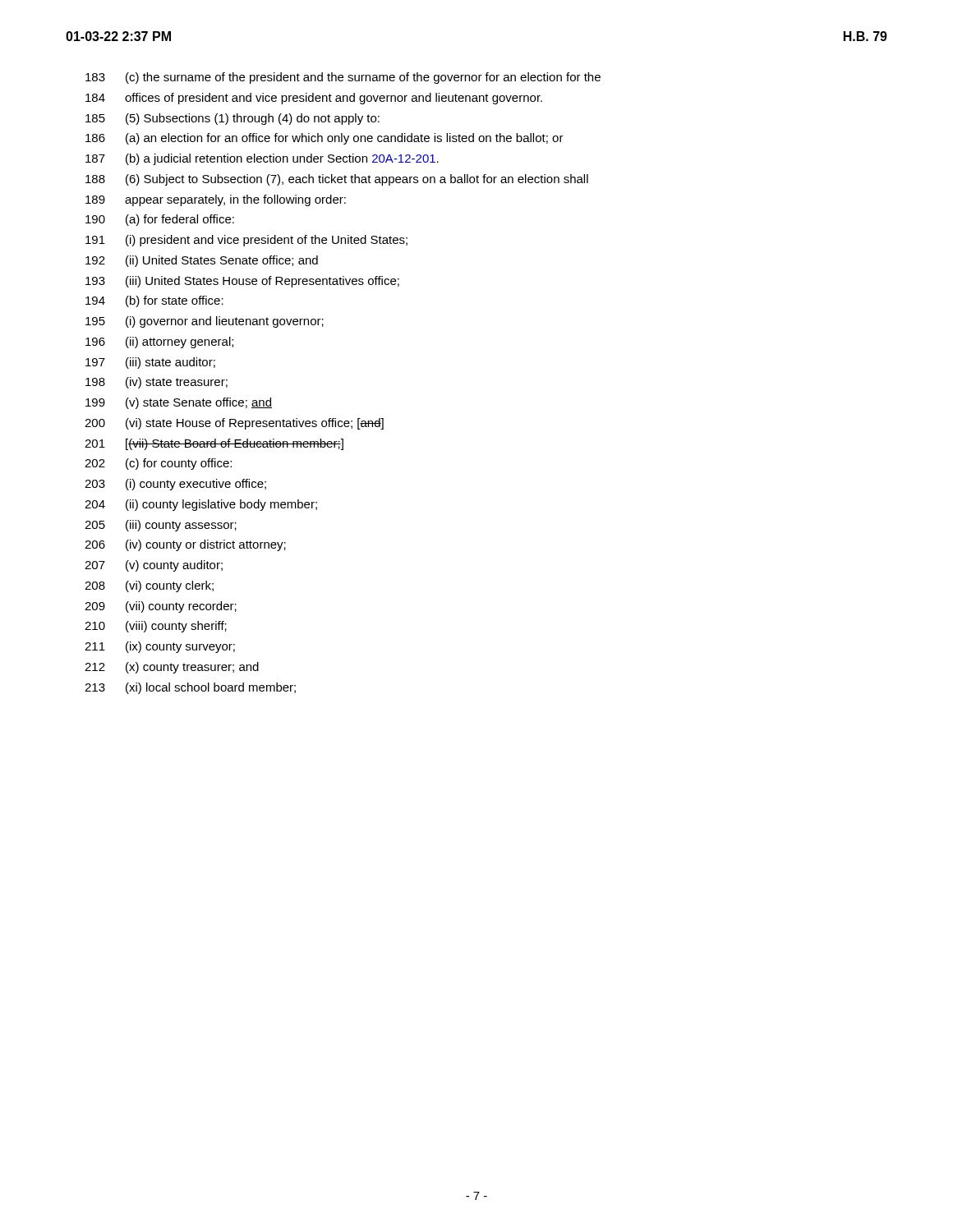Image resolution: width=953 pixels, height=1232 pixels.
Task: Find the block on this page that starts "187 (b) a"
Action: [262, 159]
